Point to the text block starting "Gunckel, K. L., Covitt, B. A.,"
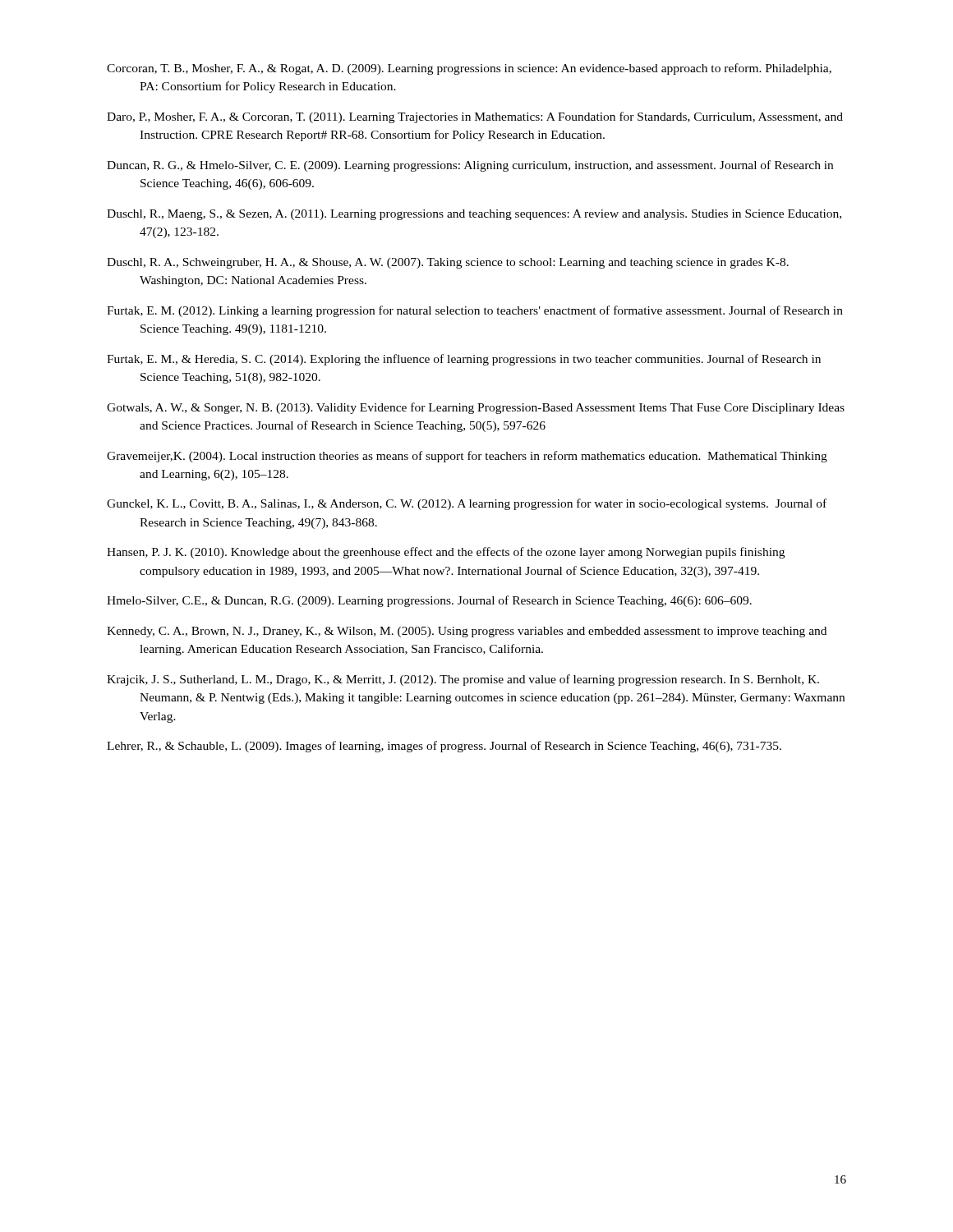Screen dimensions: 1232x953 coord(467,513)
